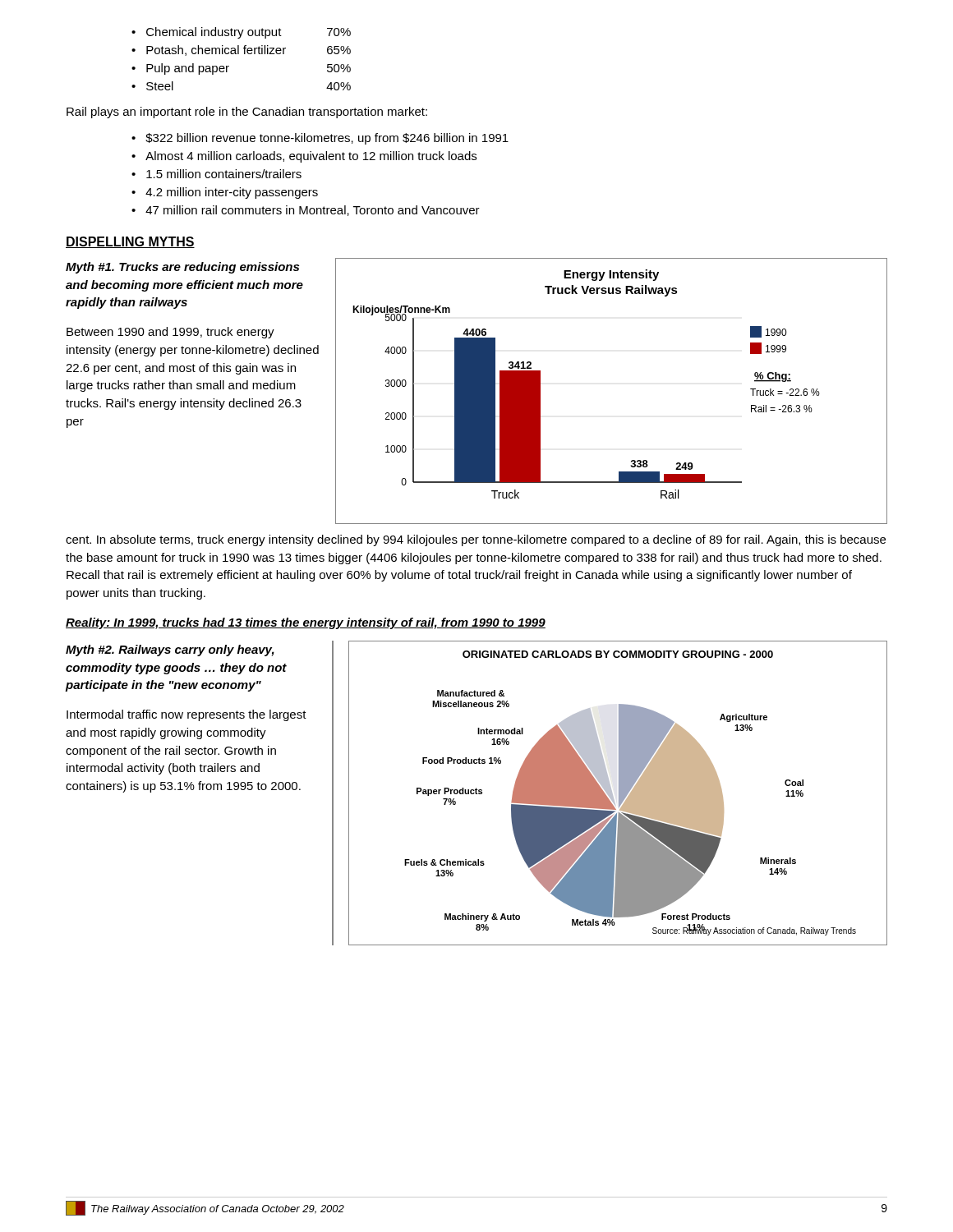953x1232 pixels.
Task: Select the pie chart
Action: point(618,793)
